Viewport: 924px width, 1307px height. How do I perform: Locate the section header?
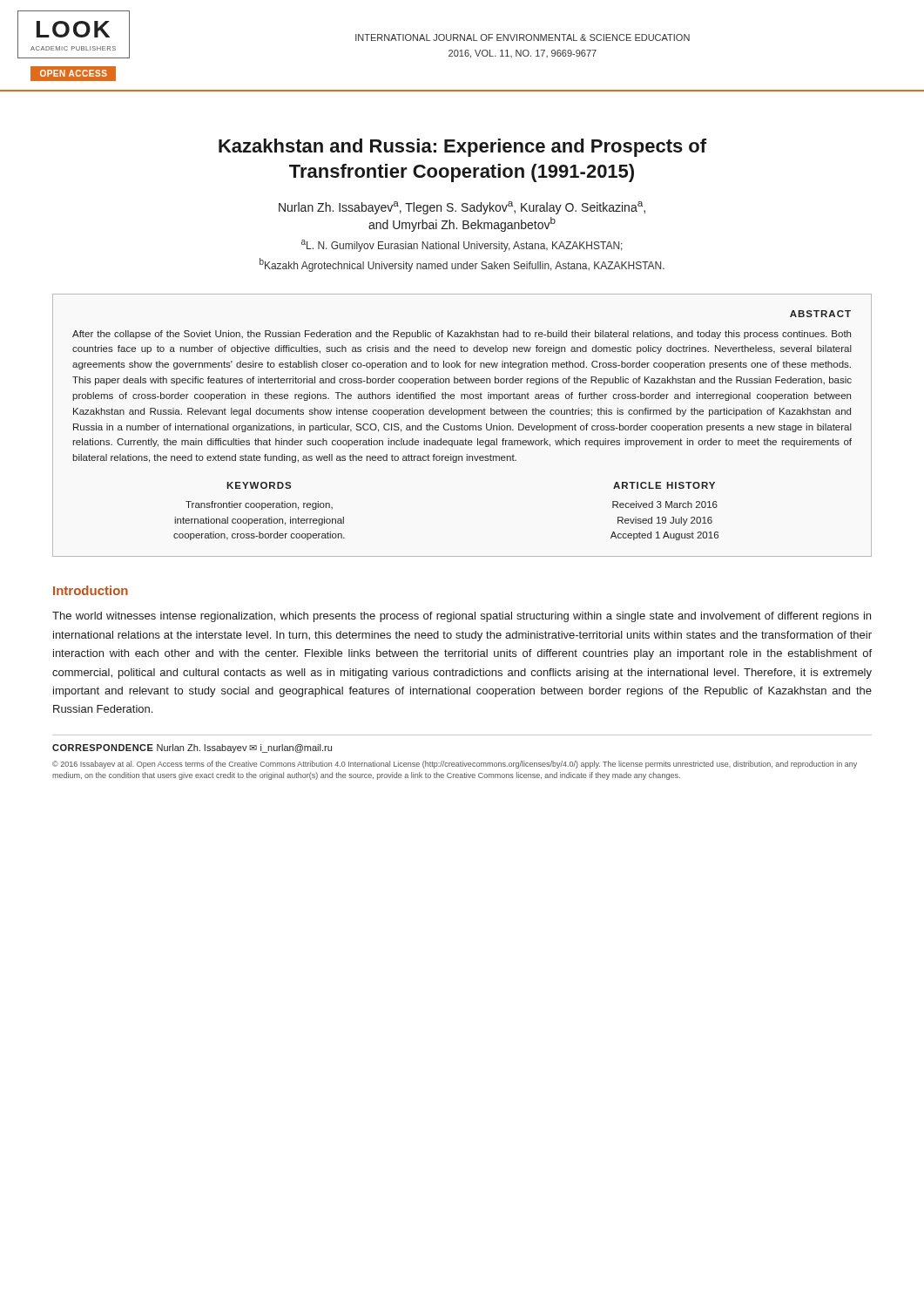pos(90,591)
